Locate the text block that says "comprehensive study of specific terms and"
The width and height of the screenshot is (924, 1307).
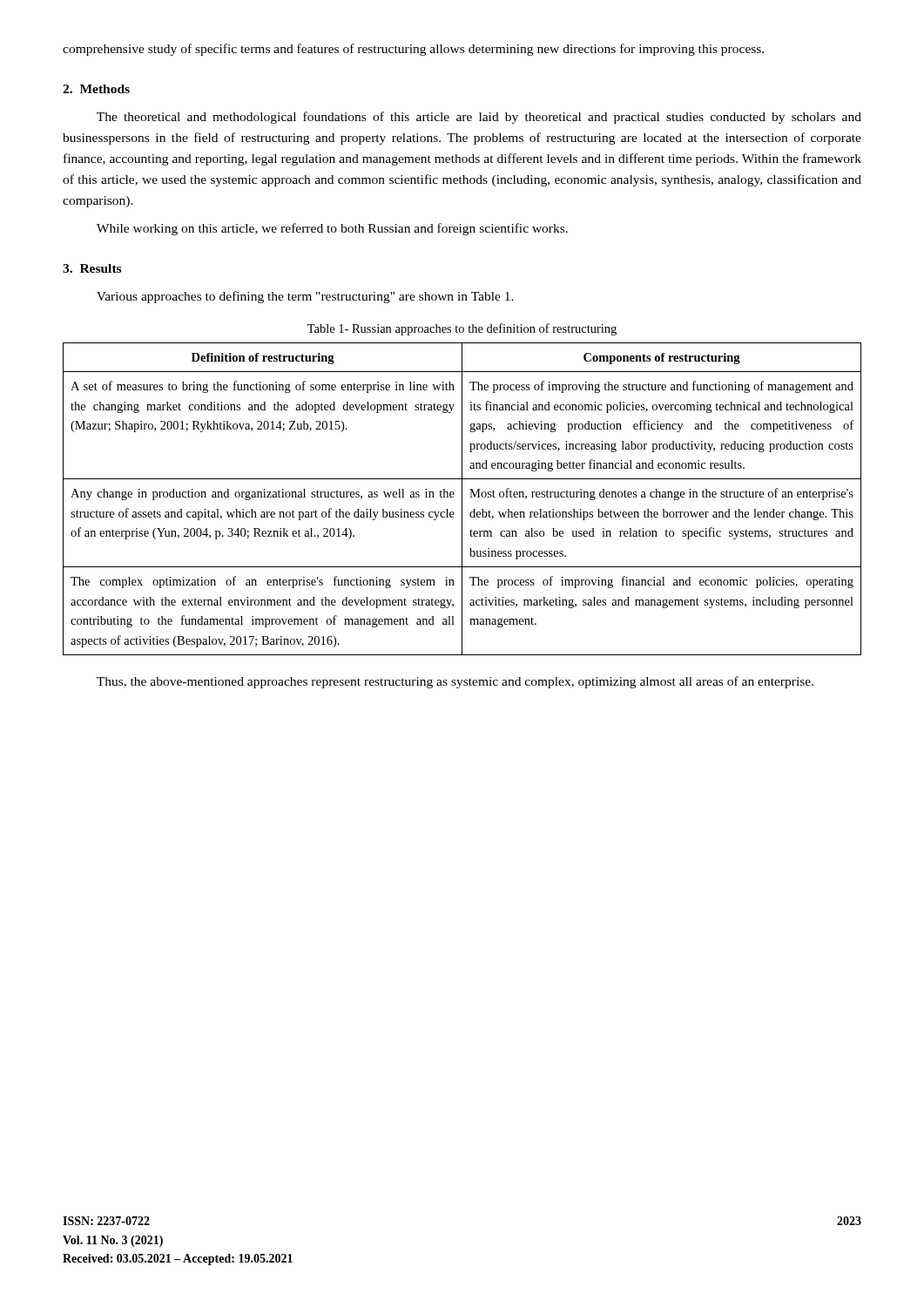414,48
